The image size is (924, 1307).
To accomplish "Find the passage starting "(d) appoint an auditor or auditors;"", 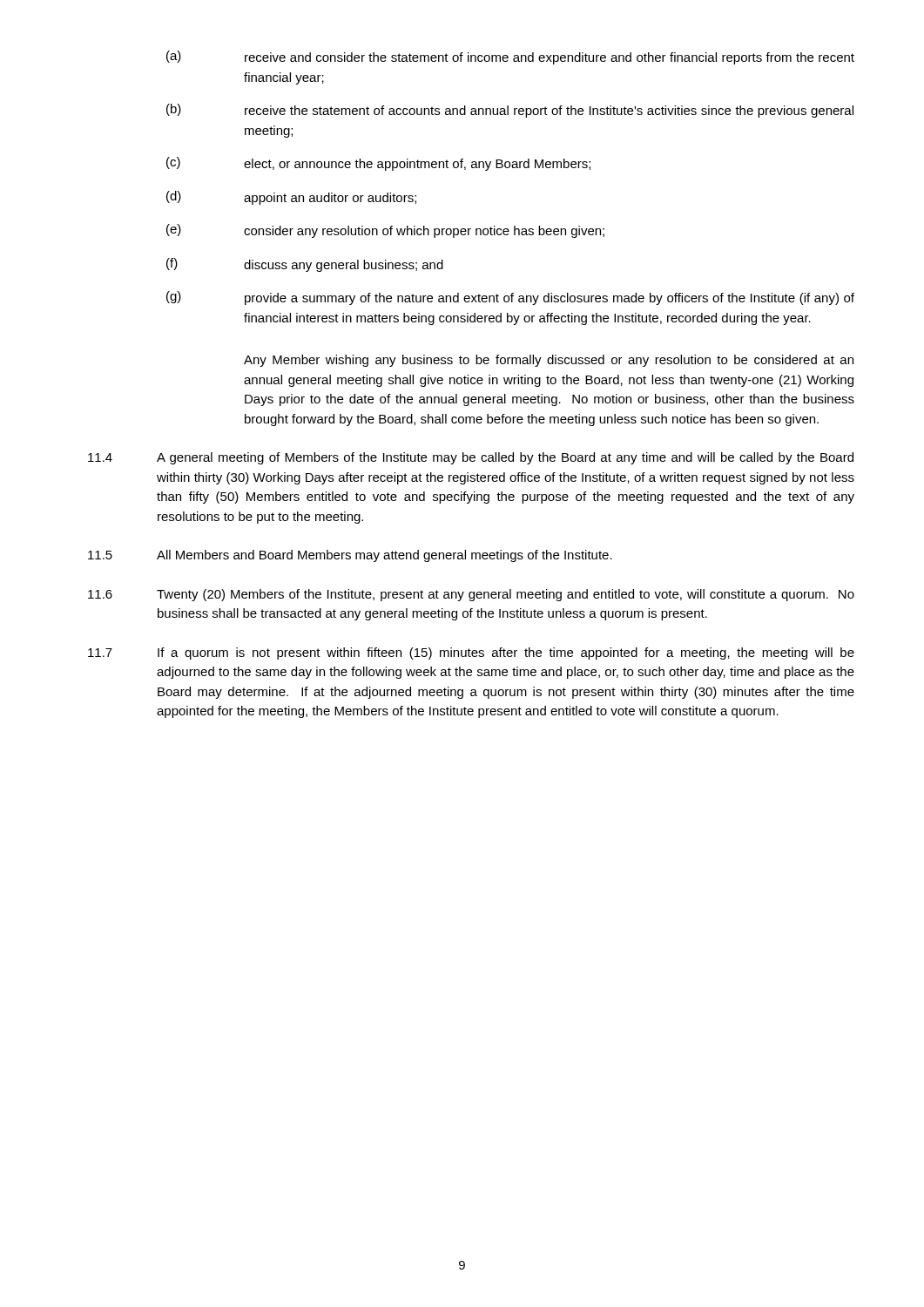I will click(x=291, y=198).
